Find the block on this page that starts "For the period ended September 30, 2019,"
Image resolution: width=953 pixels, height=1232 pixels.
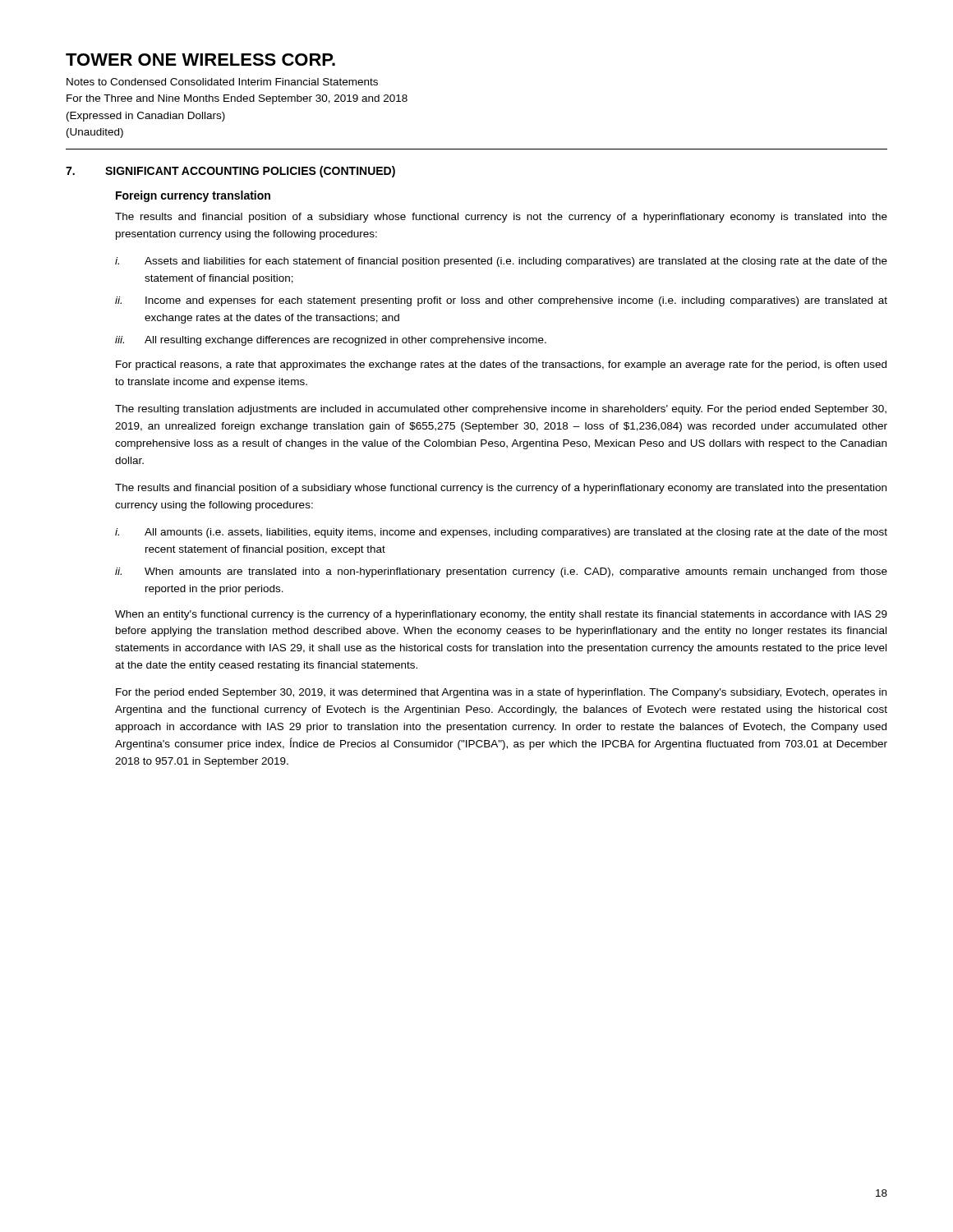[x=501, y=727]
